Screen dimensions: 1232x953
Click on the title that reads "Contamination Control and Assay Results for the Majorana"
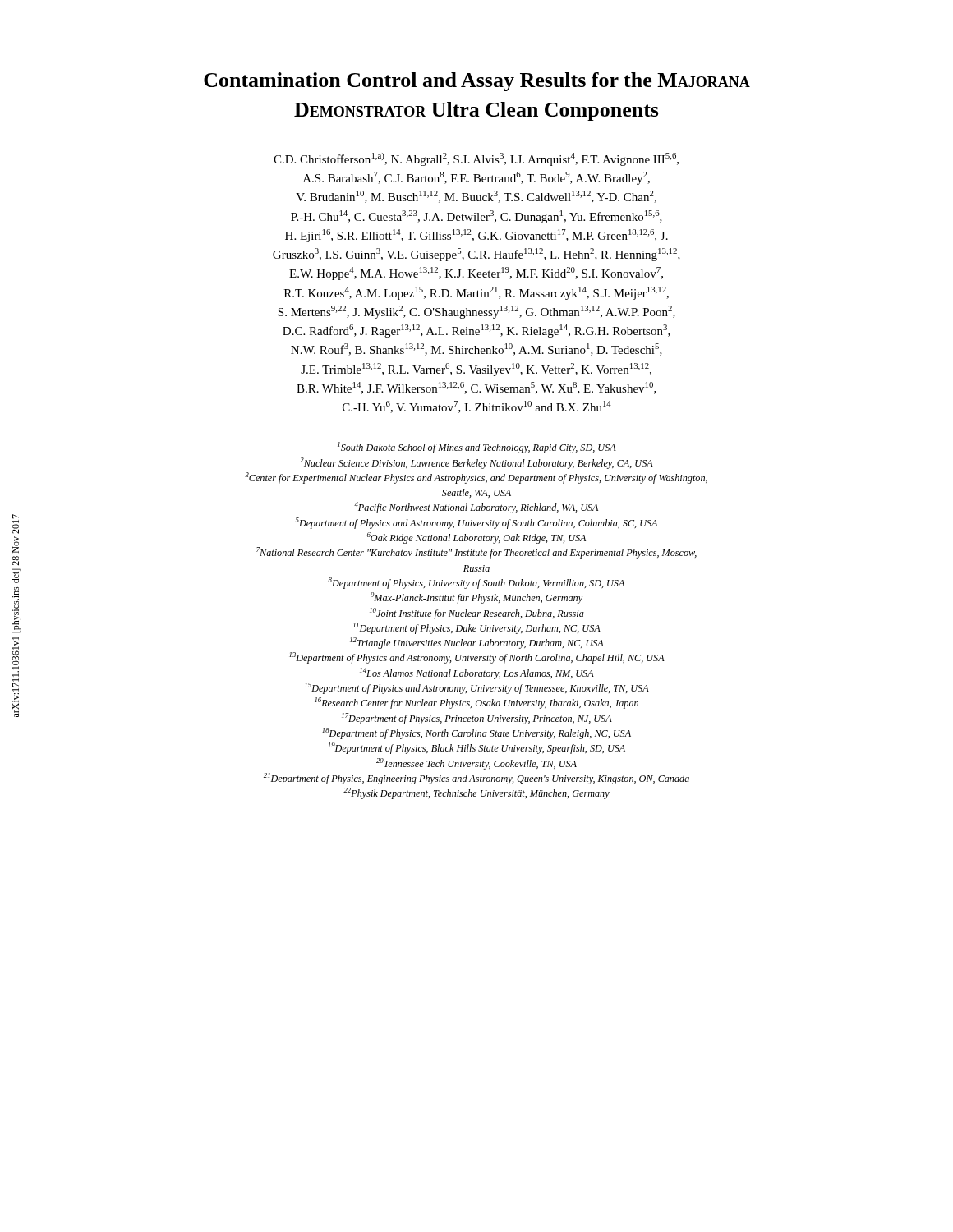(476, 96)
